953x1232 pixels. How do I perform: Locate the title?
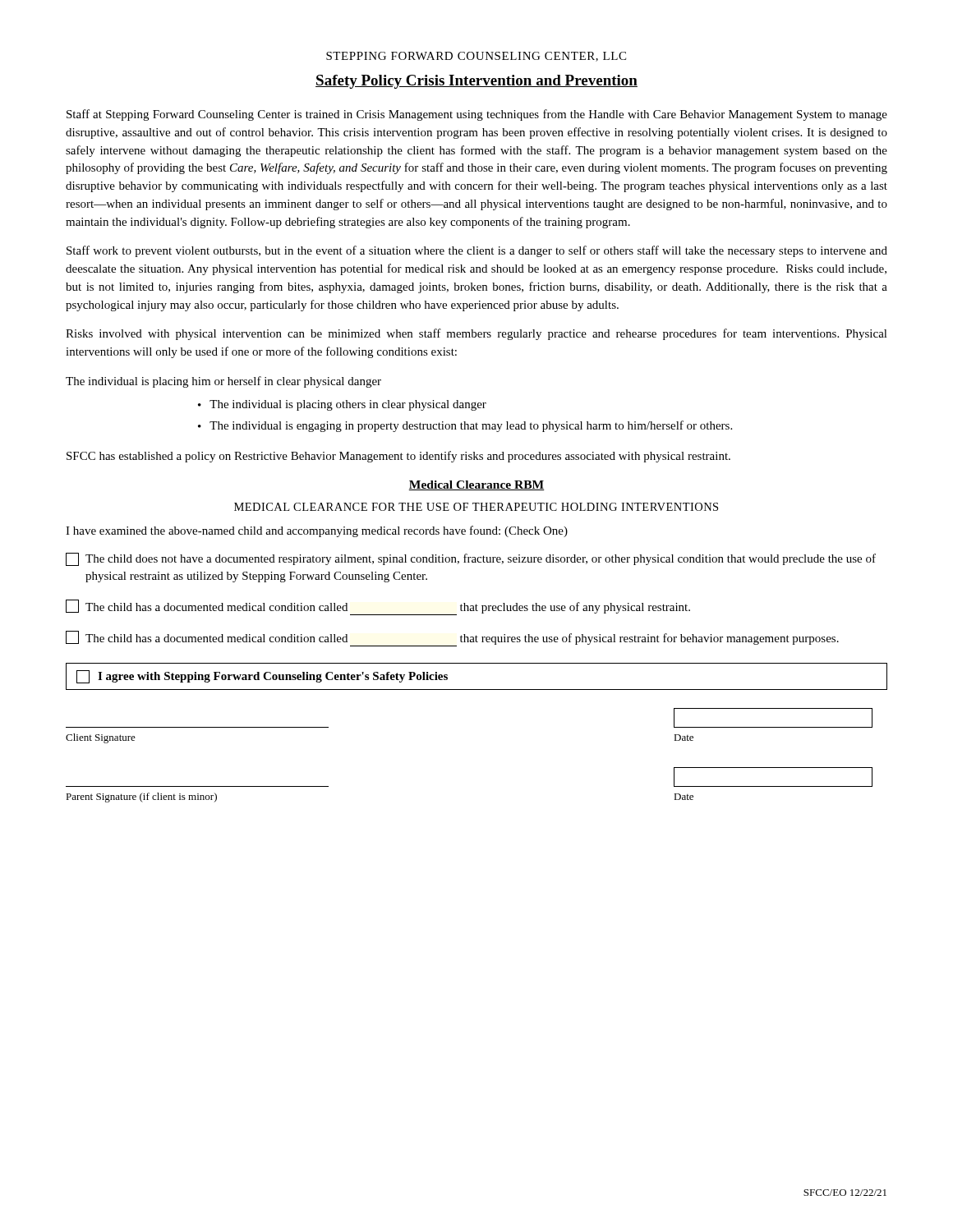tap(476, 80)
